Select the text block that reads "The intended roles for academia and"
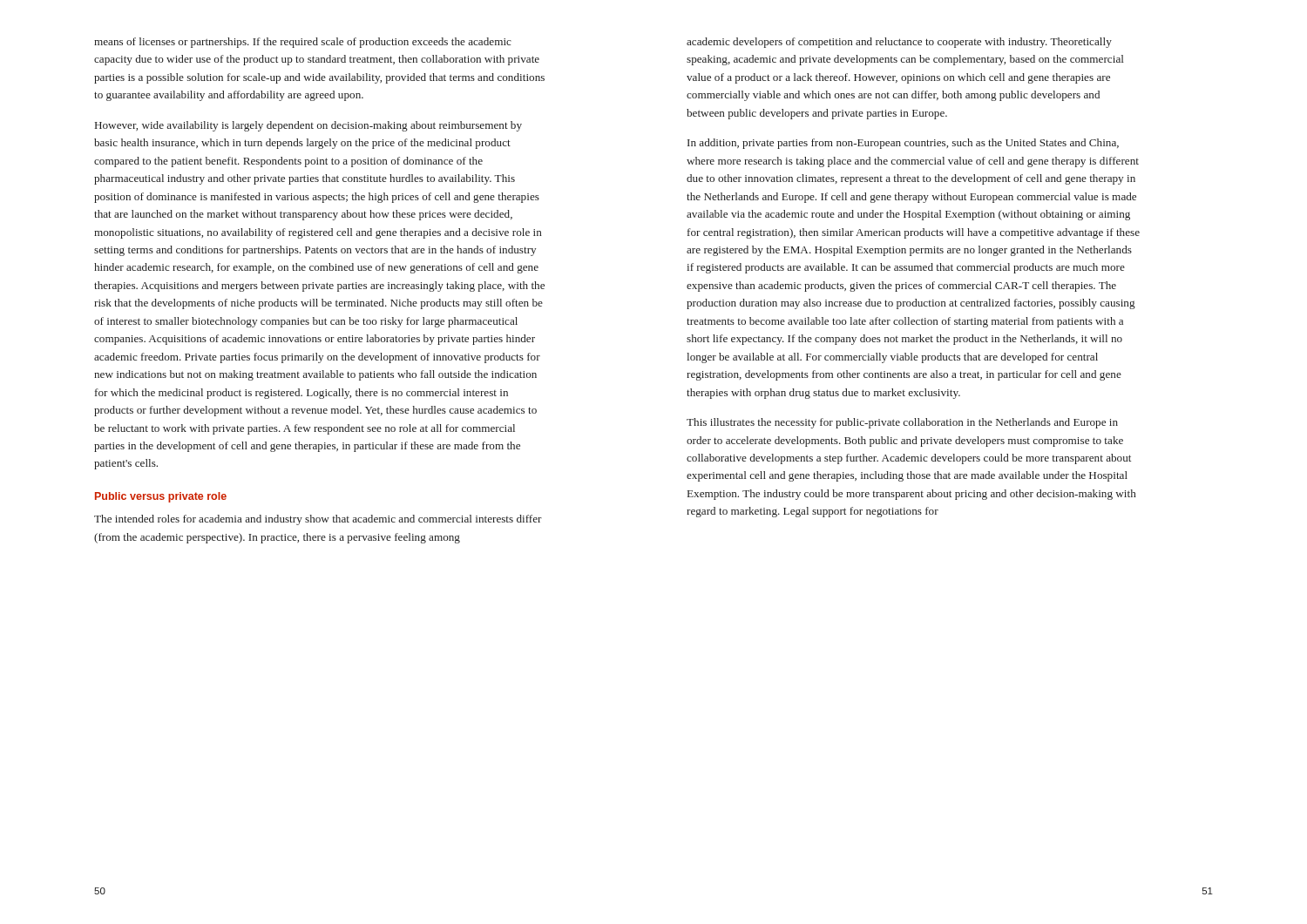This screenshot has height=924, width=1307. pyautogui.click(x=321, y=528)
